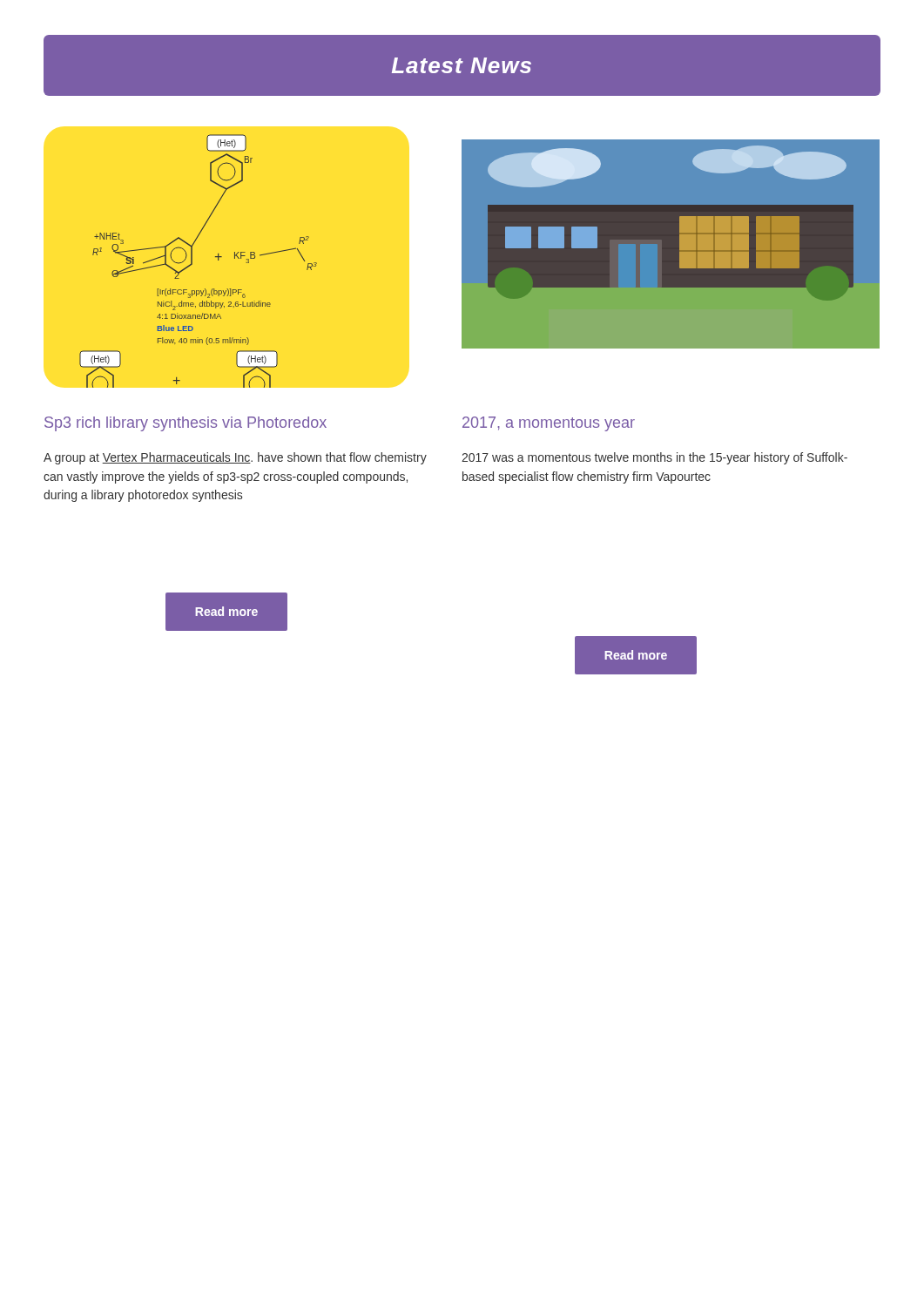Locate the section header that says "Sp3 rich library synthesis via Photoredox"
Image resolution: width=924 pixels, height=1307 pixels.
pos(185,423)
